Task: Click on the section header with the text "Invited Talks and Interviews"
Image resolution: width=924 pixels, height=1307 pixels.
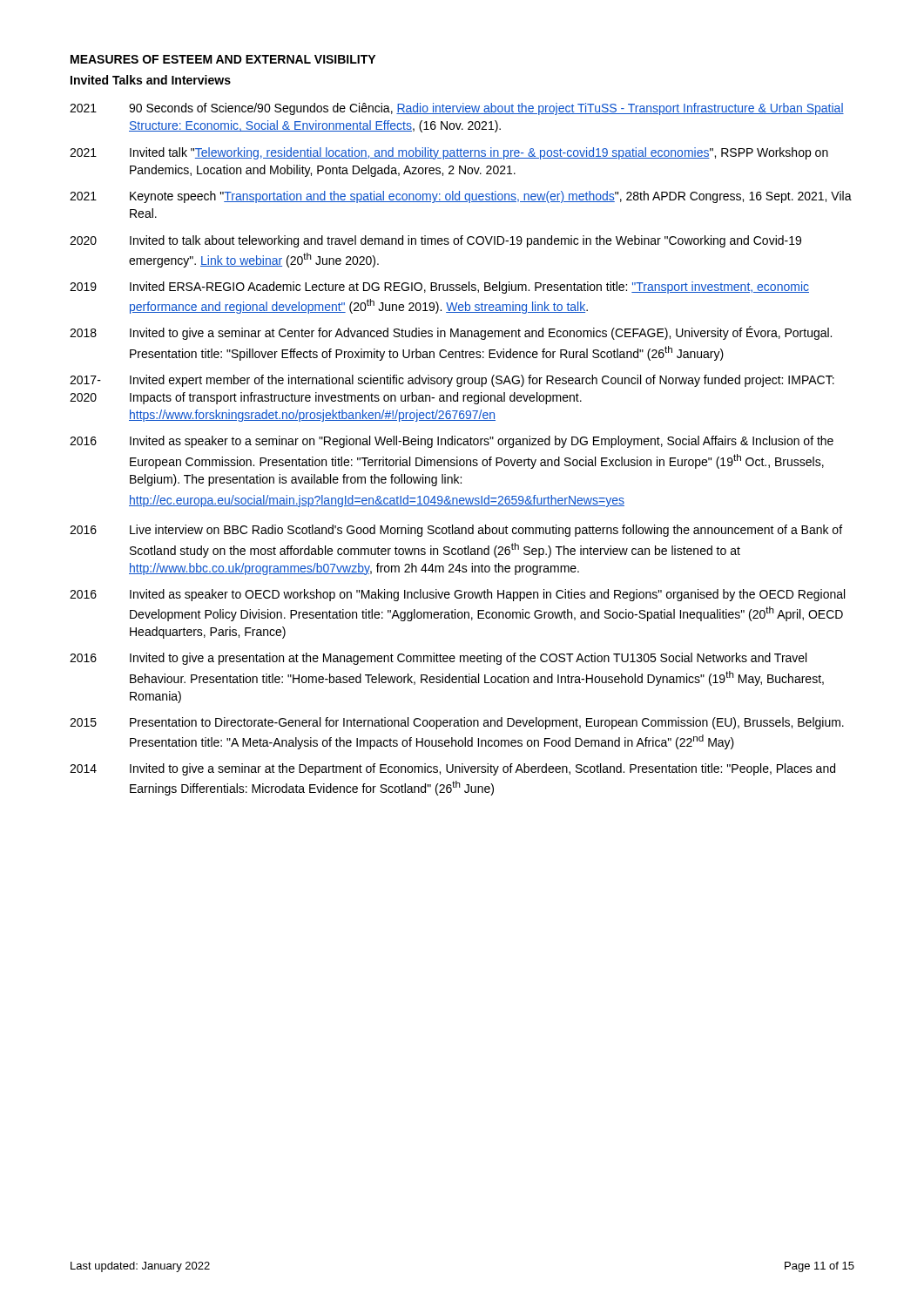Action: click(x=150, y=80)
